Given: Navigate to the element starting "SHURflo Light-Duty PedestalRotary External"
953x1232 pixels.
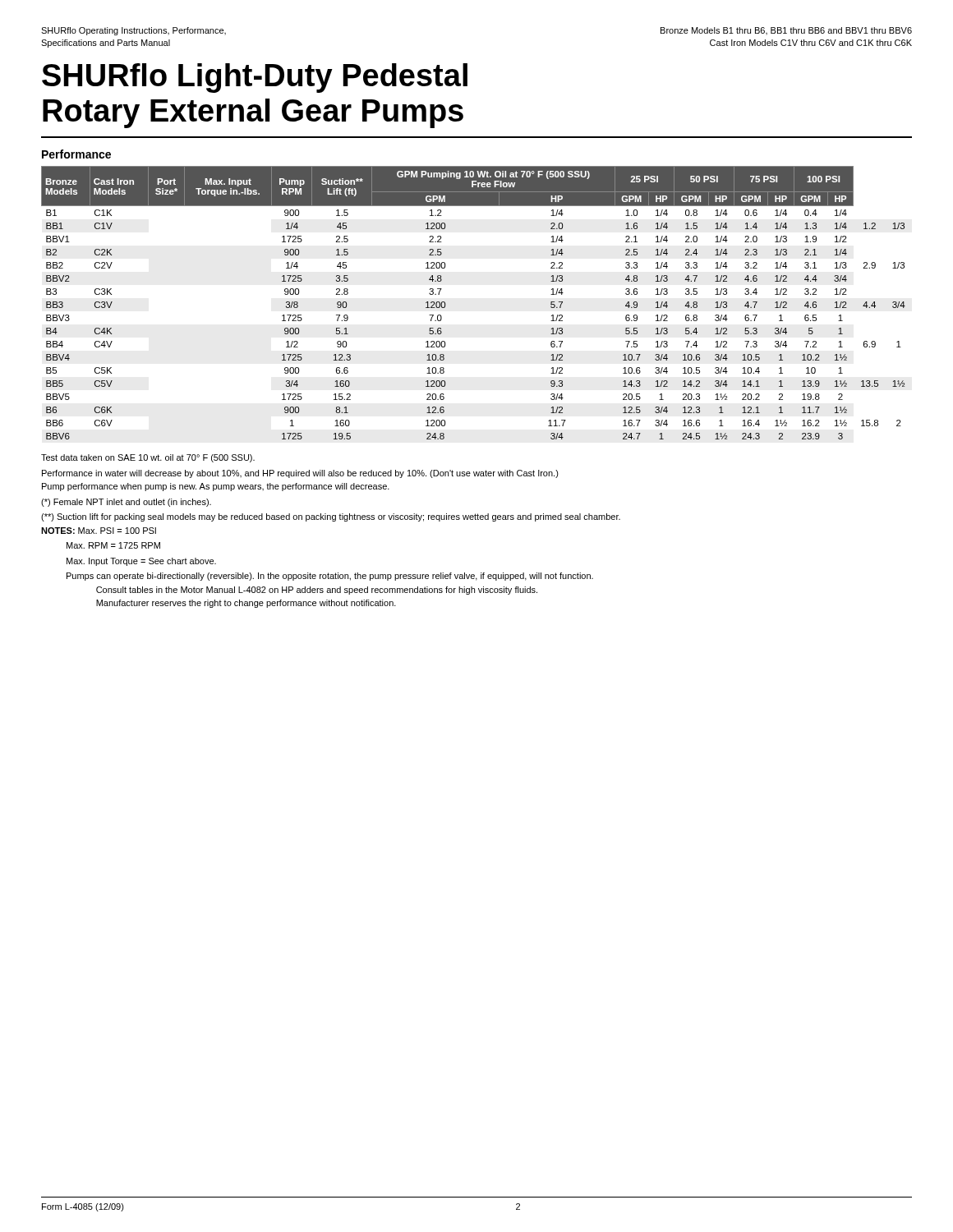Looking at the screenshot, I should click(255, 93).
